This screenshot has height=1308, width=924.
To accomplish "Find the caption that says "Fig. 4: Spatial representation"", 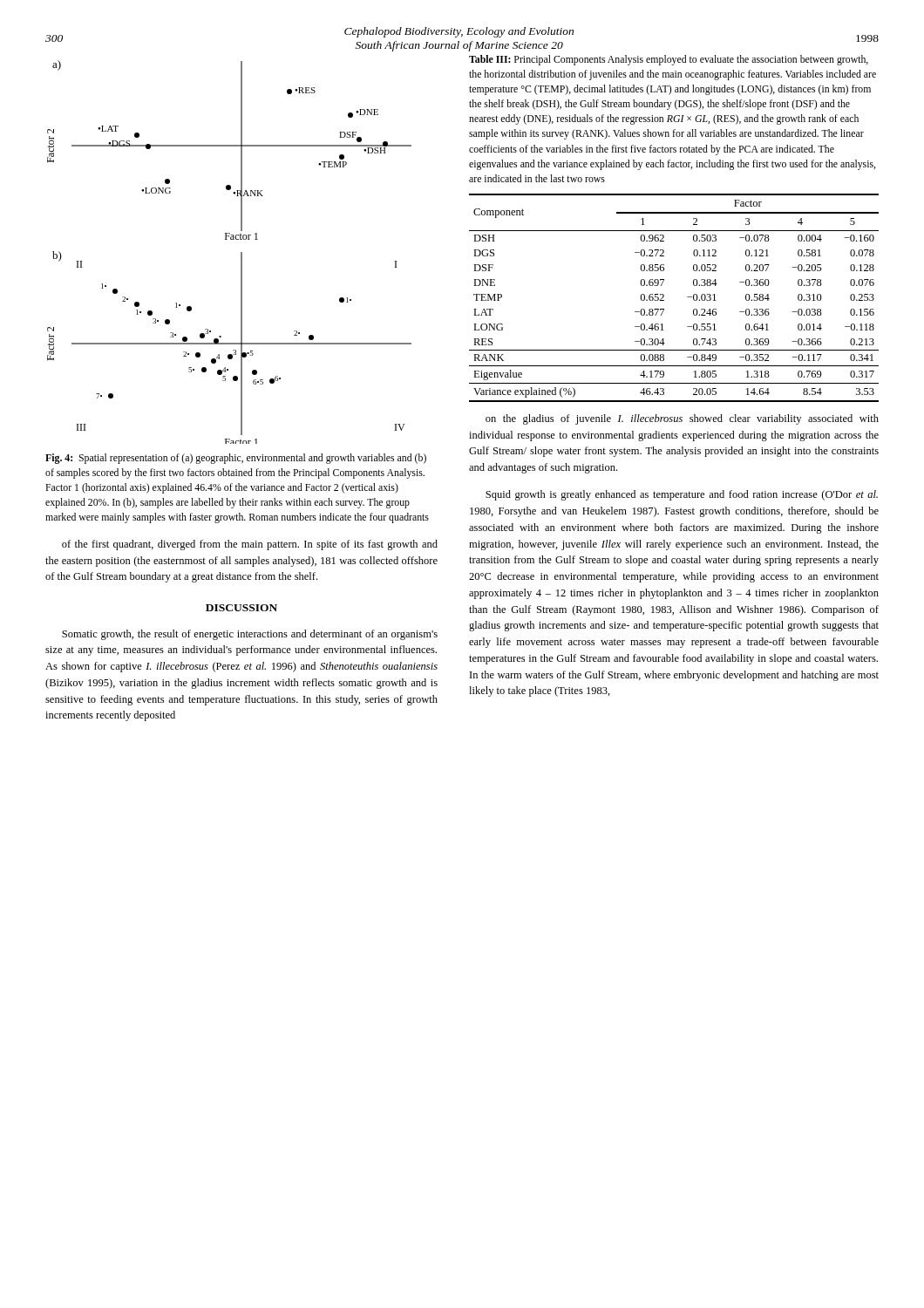I will pos(237,488).
